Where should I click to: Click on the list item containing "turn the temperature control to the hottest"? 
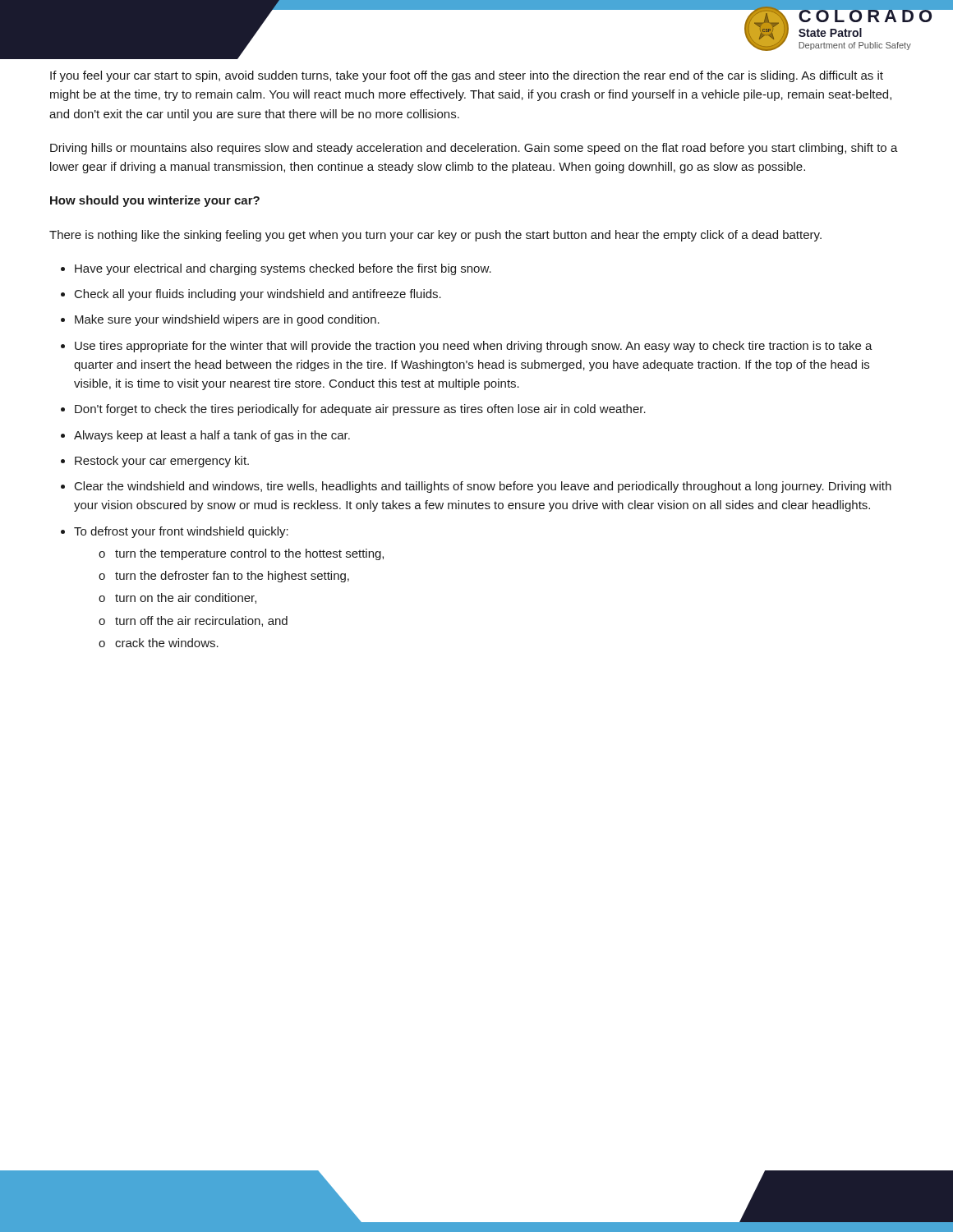click(241, 554)
